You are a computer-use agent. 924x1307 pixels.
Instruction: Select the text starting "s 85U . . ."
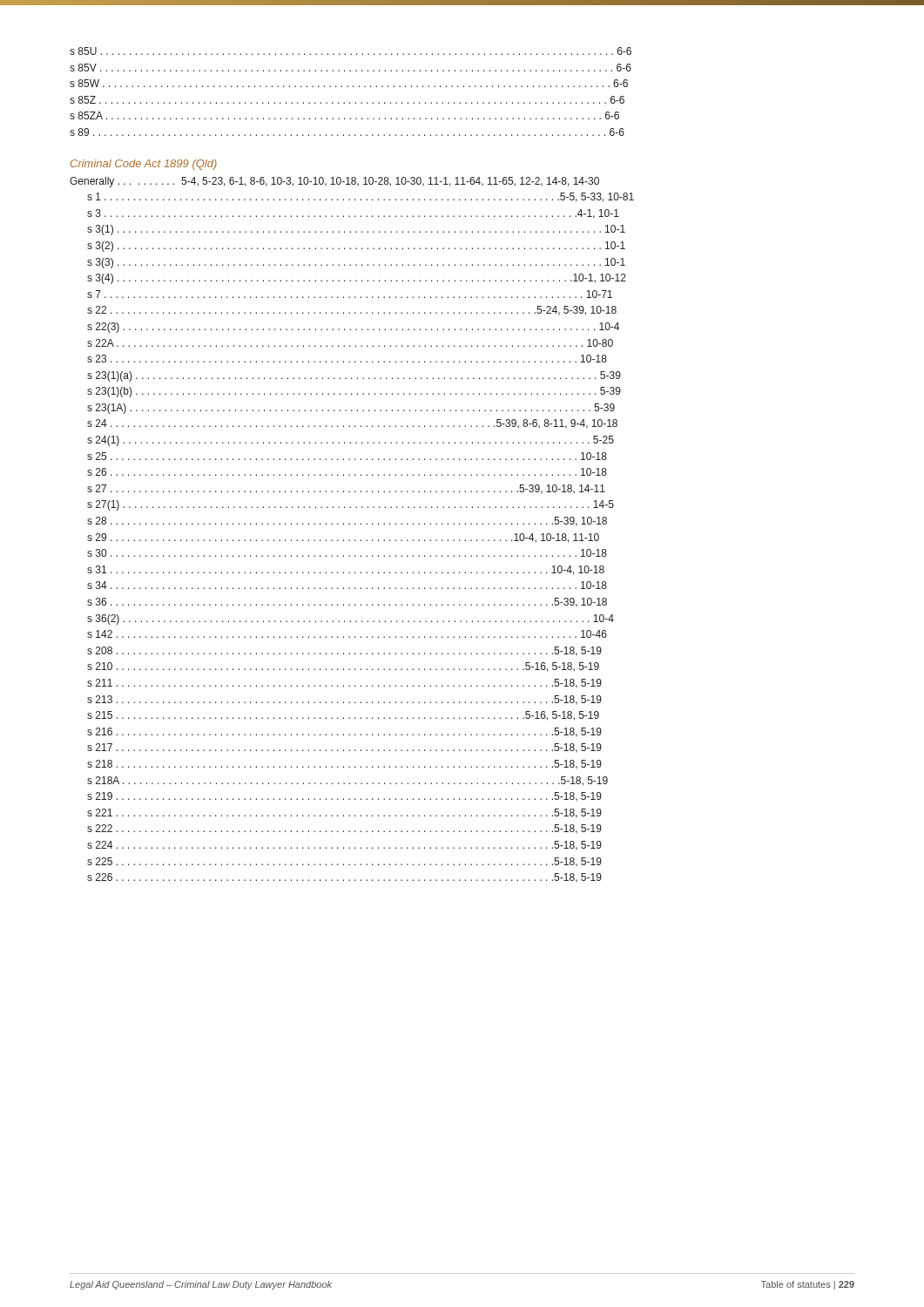[x=351, y=51]
